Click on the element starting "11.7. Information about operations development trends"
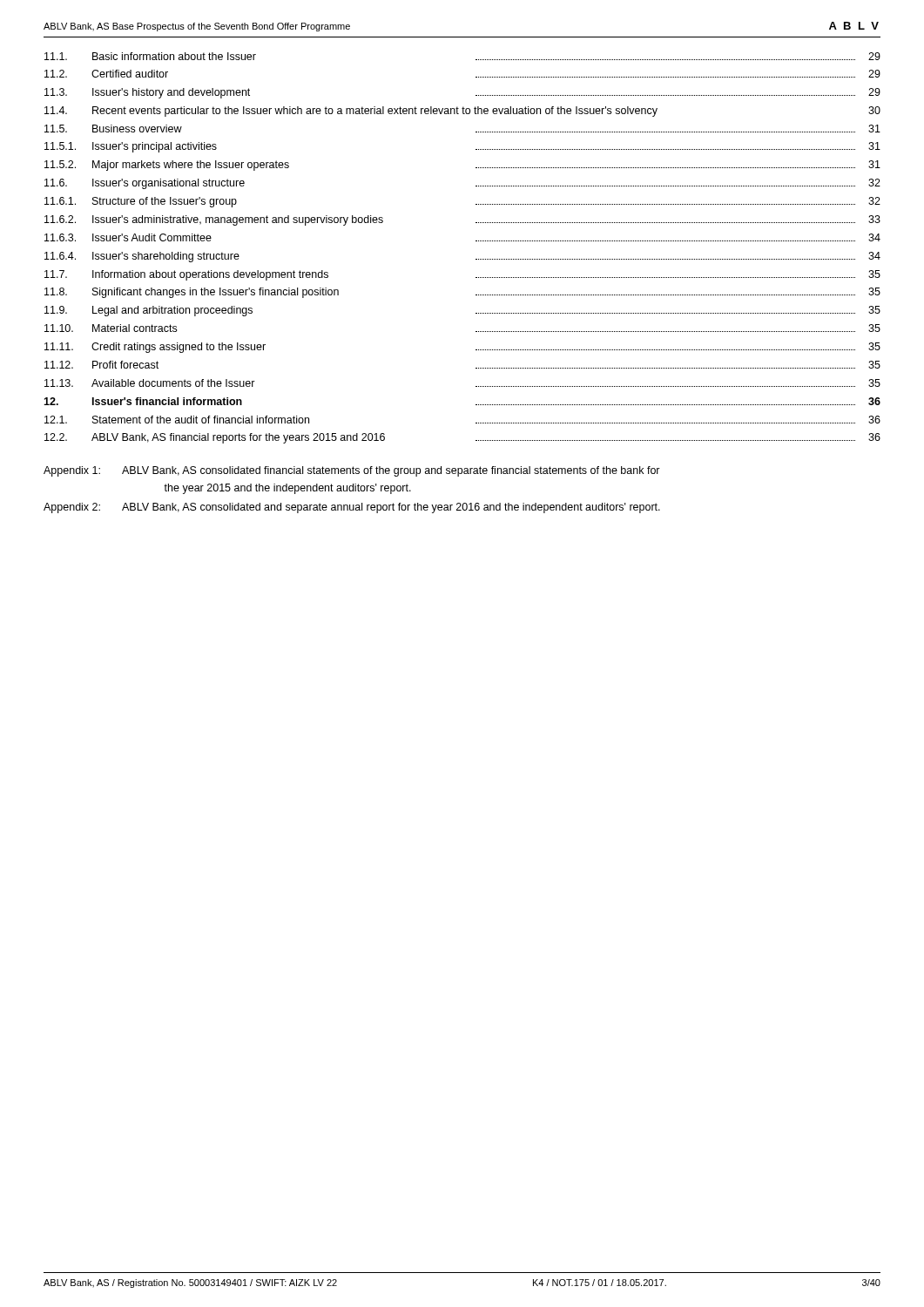This screenshot has height=1307, width=924. (x=53, y=275)
